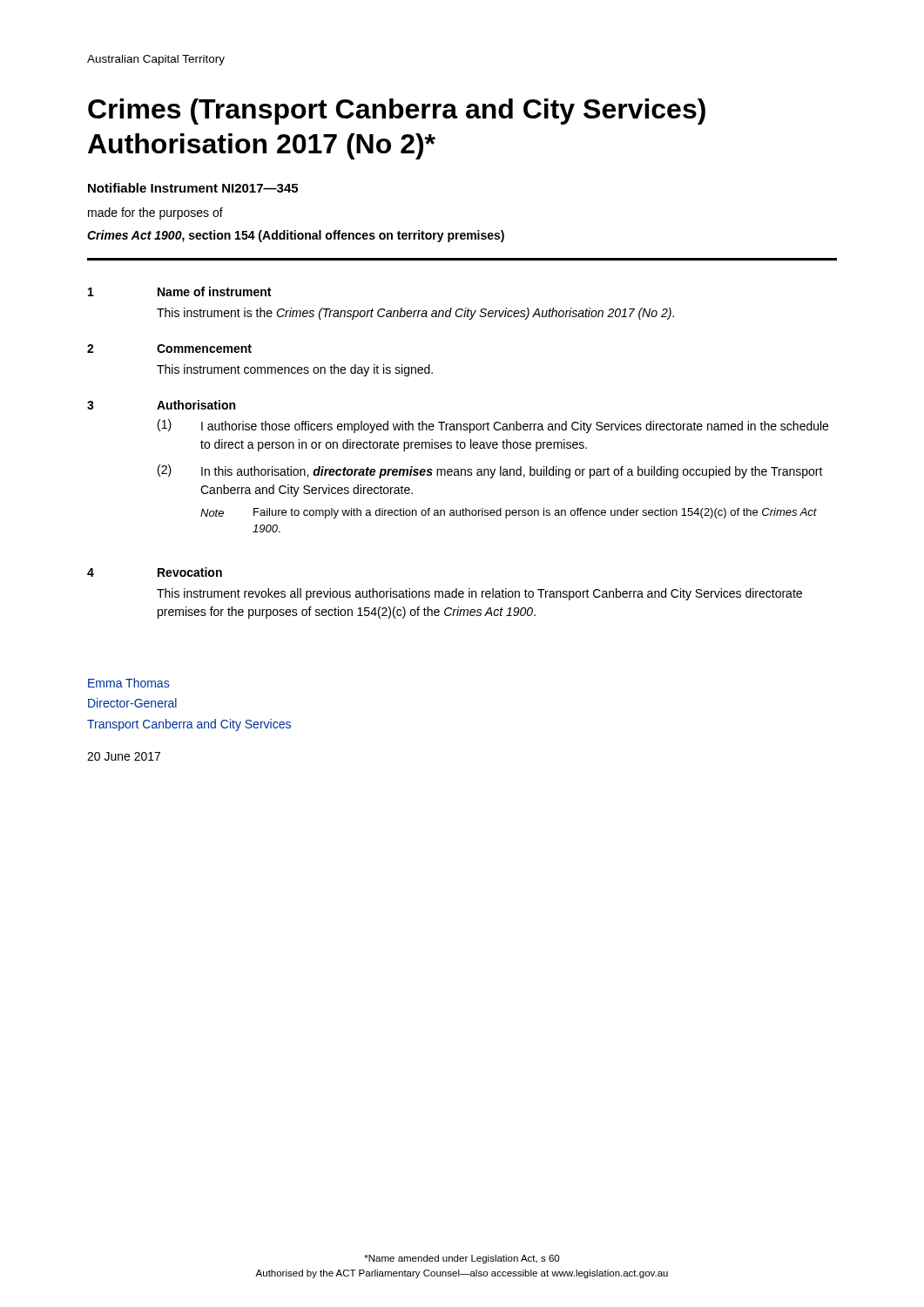924x1307 pixels.
Task: Locate the block of text that opens with "Crimes Act 1900, section 154"
Action: coord(296,235)
